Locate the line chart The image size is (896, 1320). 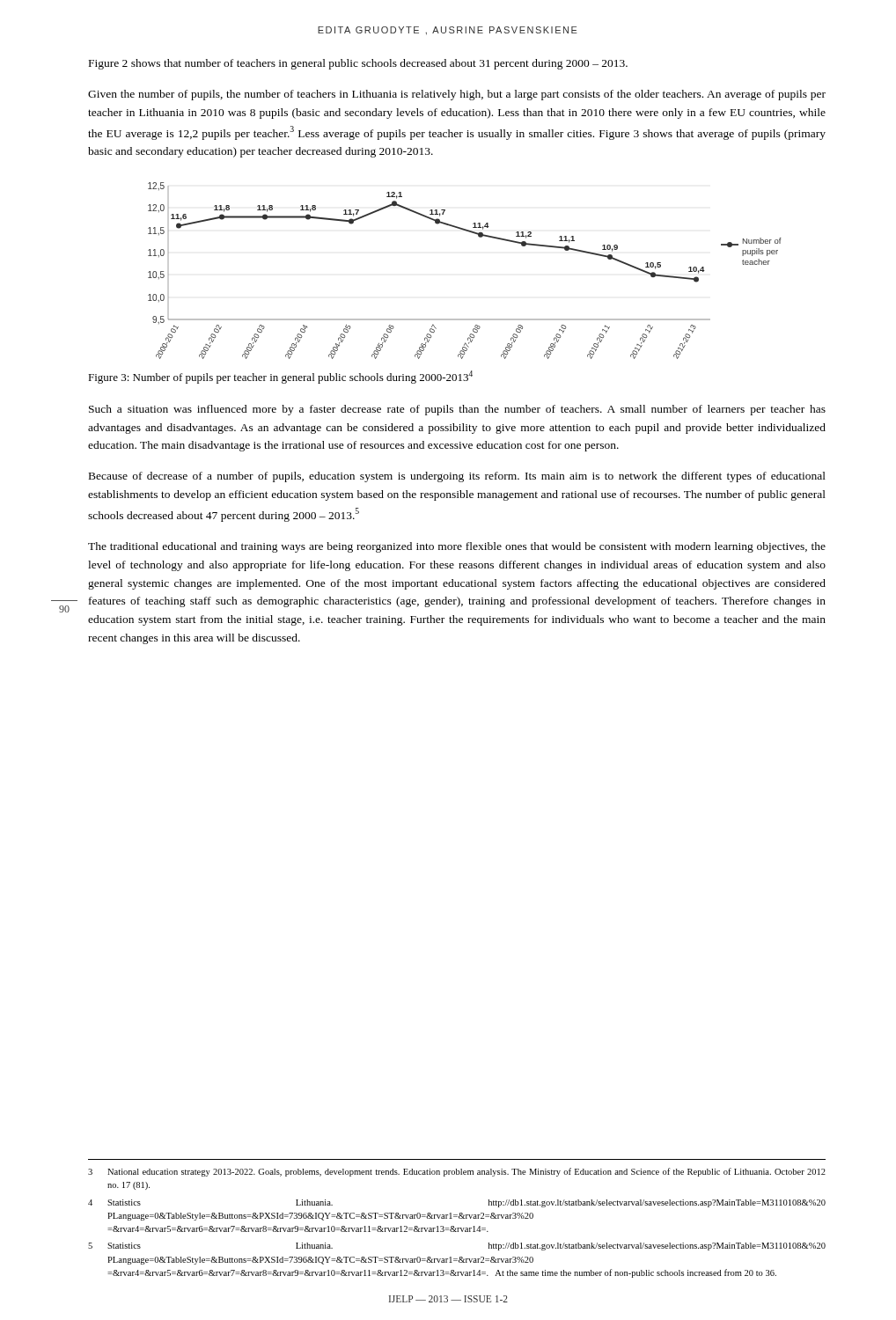point(457,271)
